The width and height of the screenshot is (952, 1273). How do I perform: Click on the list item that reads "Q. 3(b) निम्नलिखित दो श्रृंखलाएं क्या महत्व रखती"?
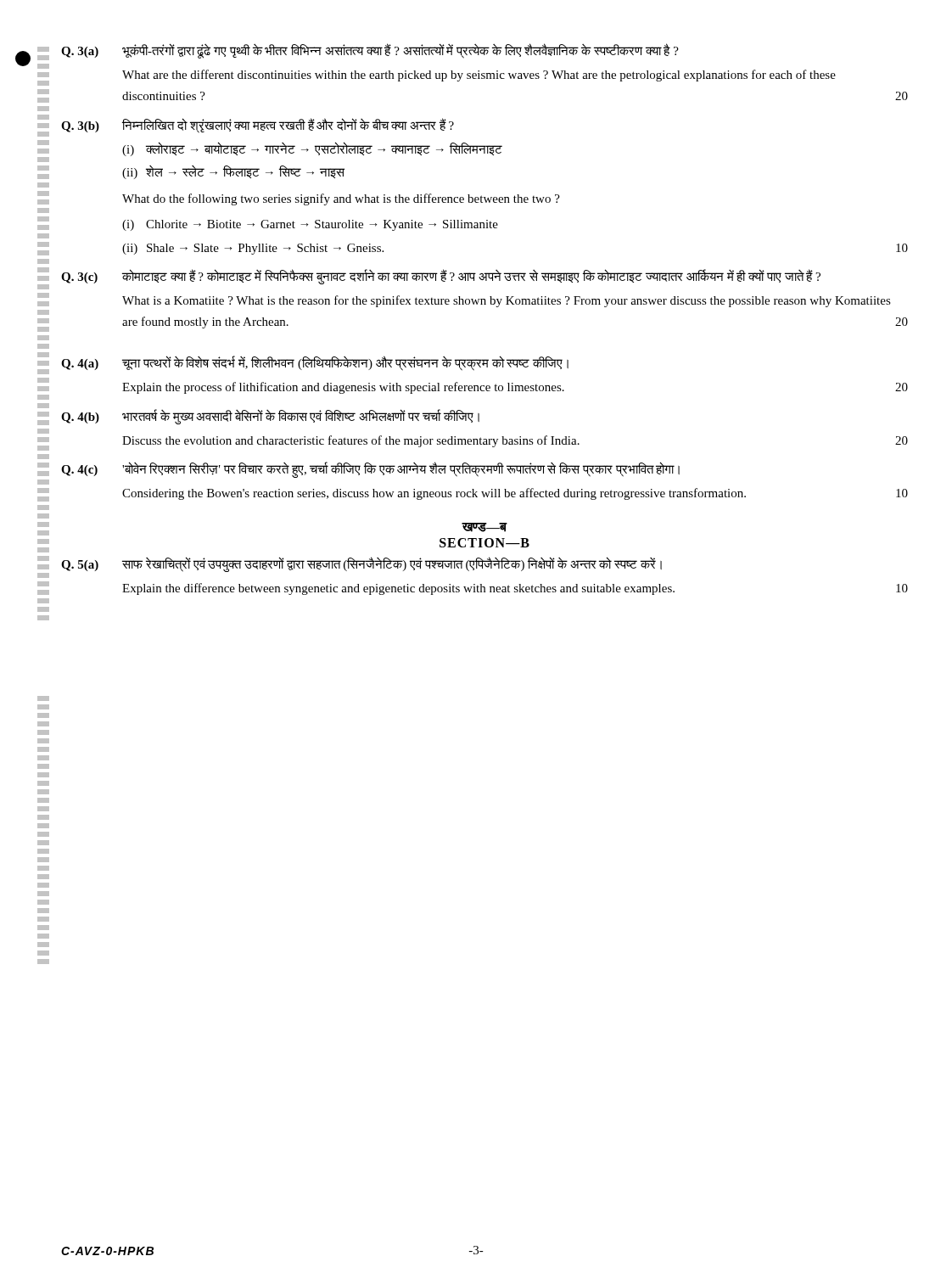click(485, 187)
